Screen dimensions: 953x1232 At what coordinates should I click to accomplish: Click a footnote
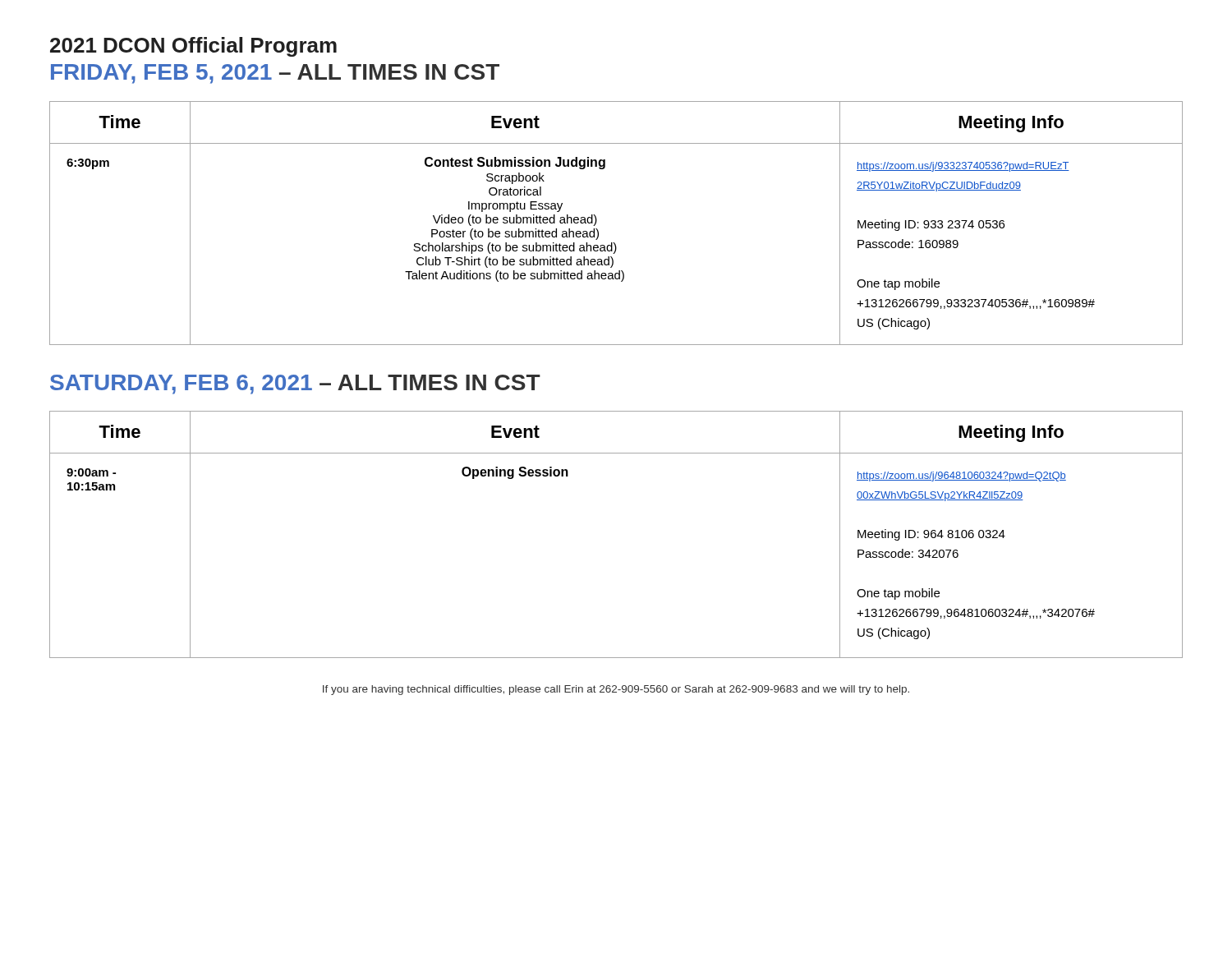pos(616,689)
